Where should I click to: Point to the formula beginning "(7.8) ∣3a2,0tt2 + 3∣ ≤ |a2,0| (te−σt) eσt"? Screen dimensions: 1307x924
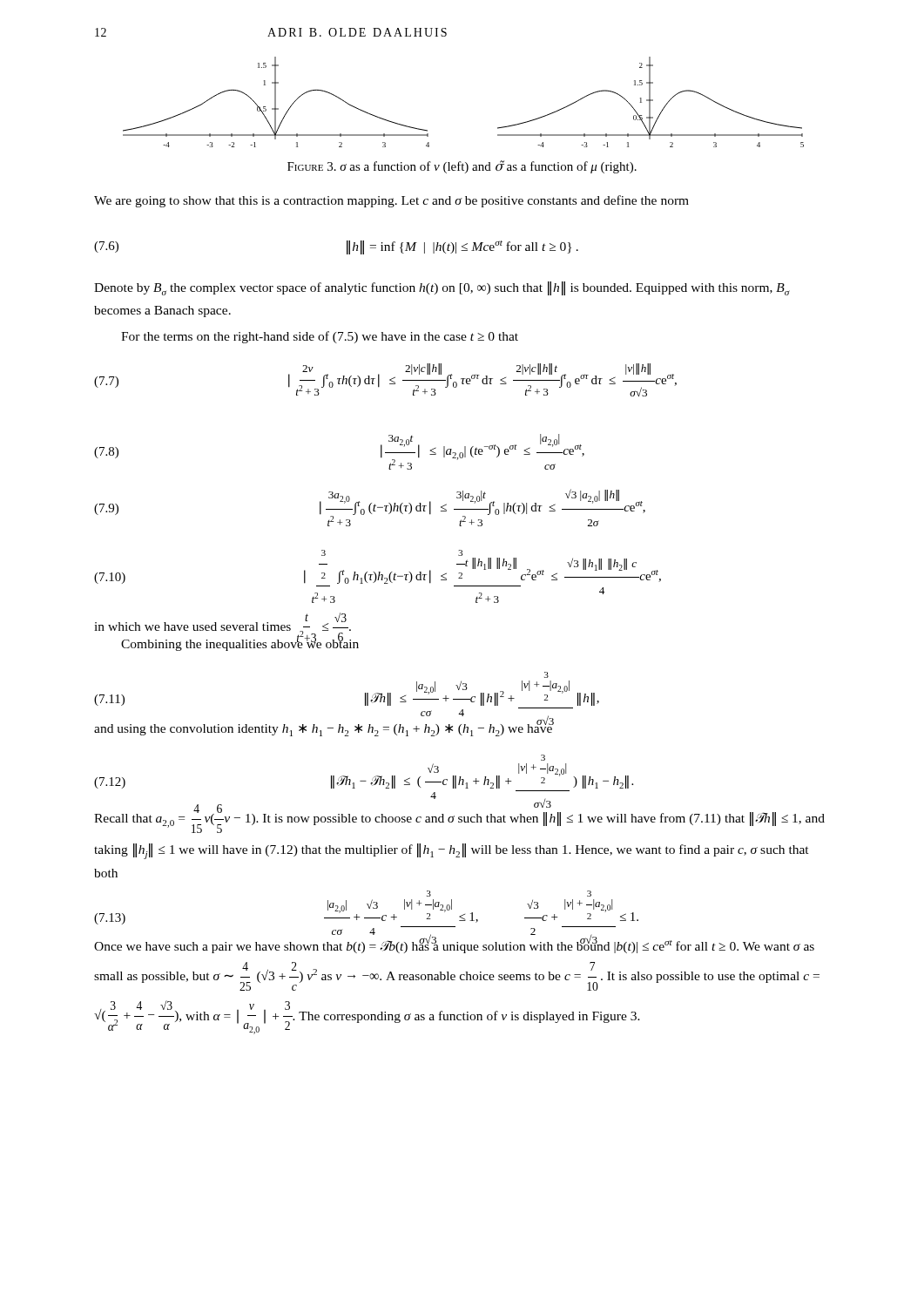point(458,452)
